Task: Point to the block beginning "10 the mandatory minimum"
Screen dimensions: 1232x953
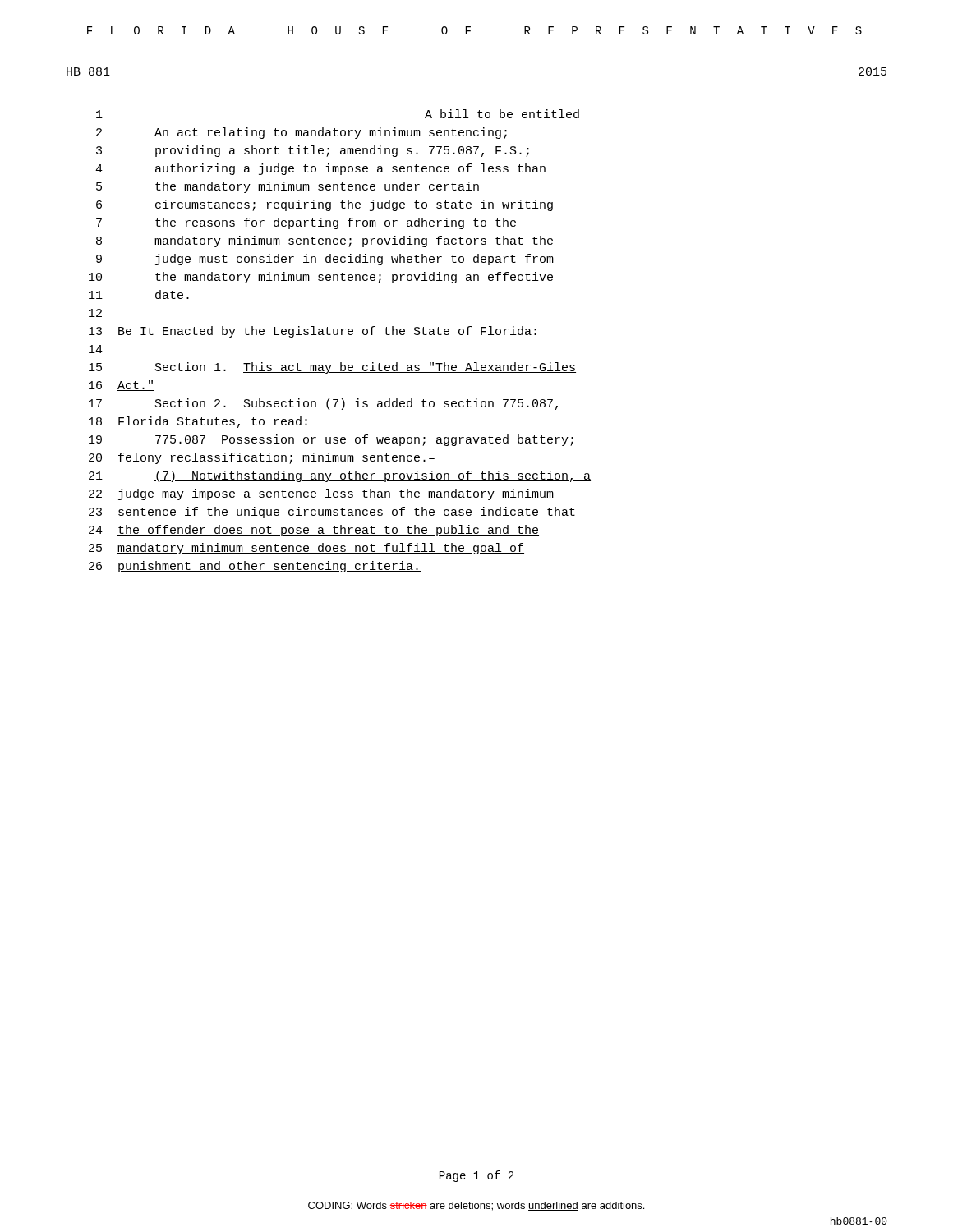Action: pos(476,278)
